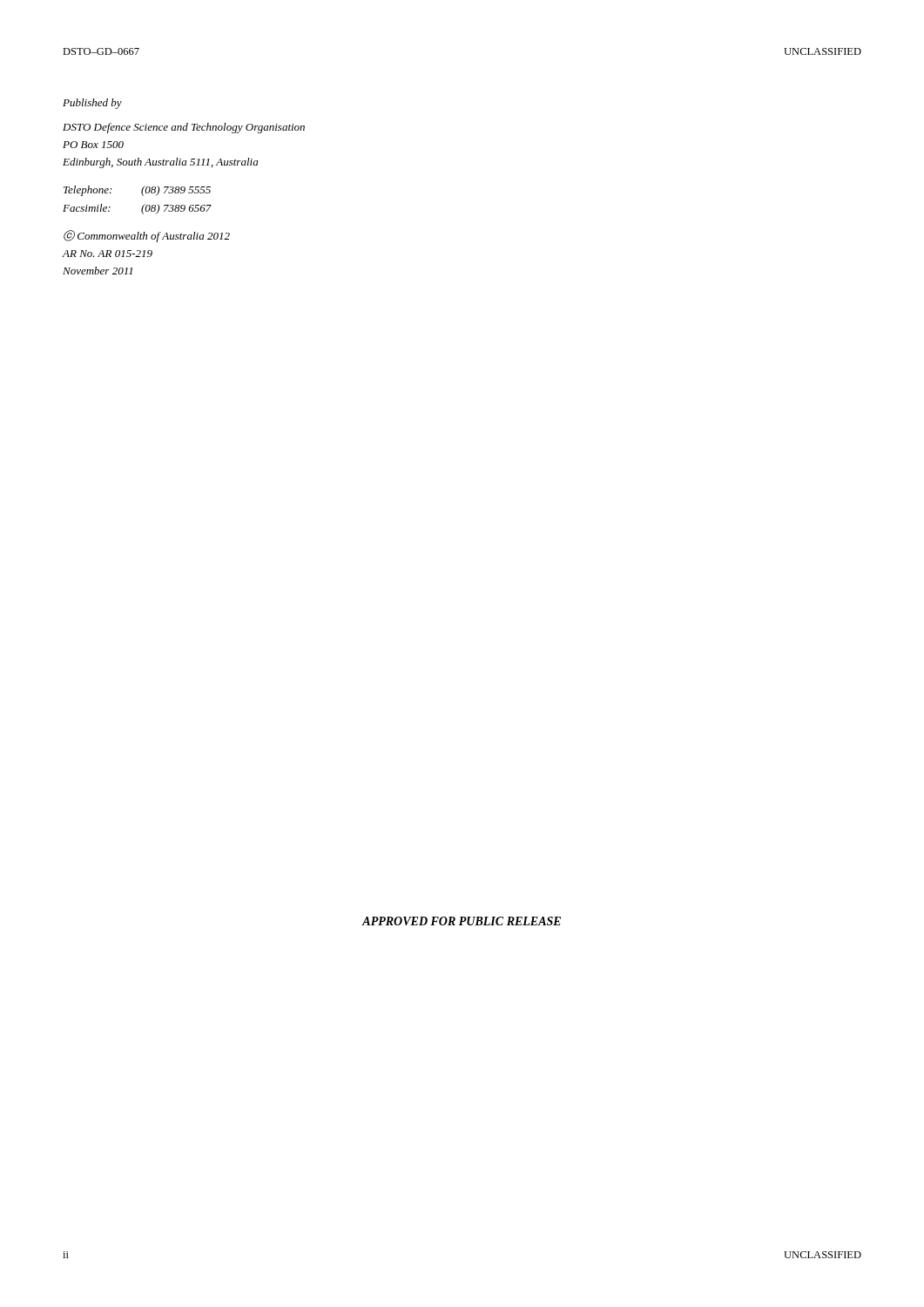This screenshot has height=1307, width=924.
Task: Select the text block that says "Telephone:(08) 7389 5555 Facsimile:(08) 7389"
Action: point(93,191)
